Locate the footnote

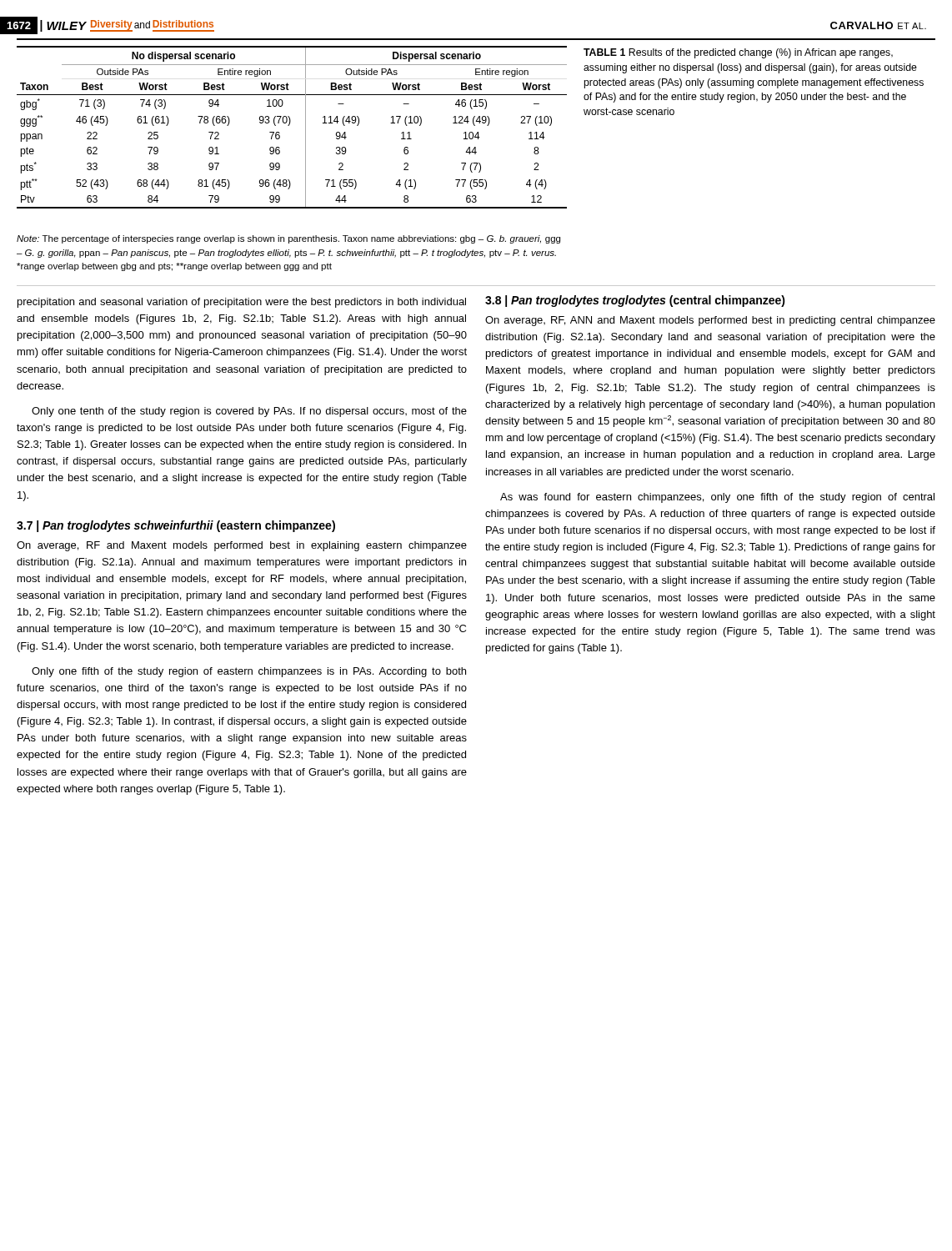(x=289, y=252)
